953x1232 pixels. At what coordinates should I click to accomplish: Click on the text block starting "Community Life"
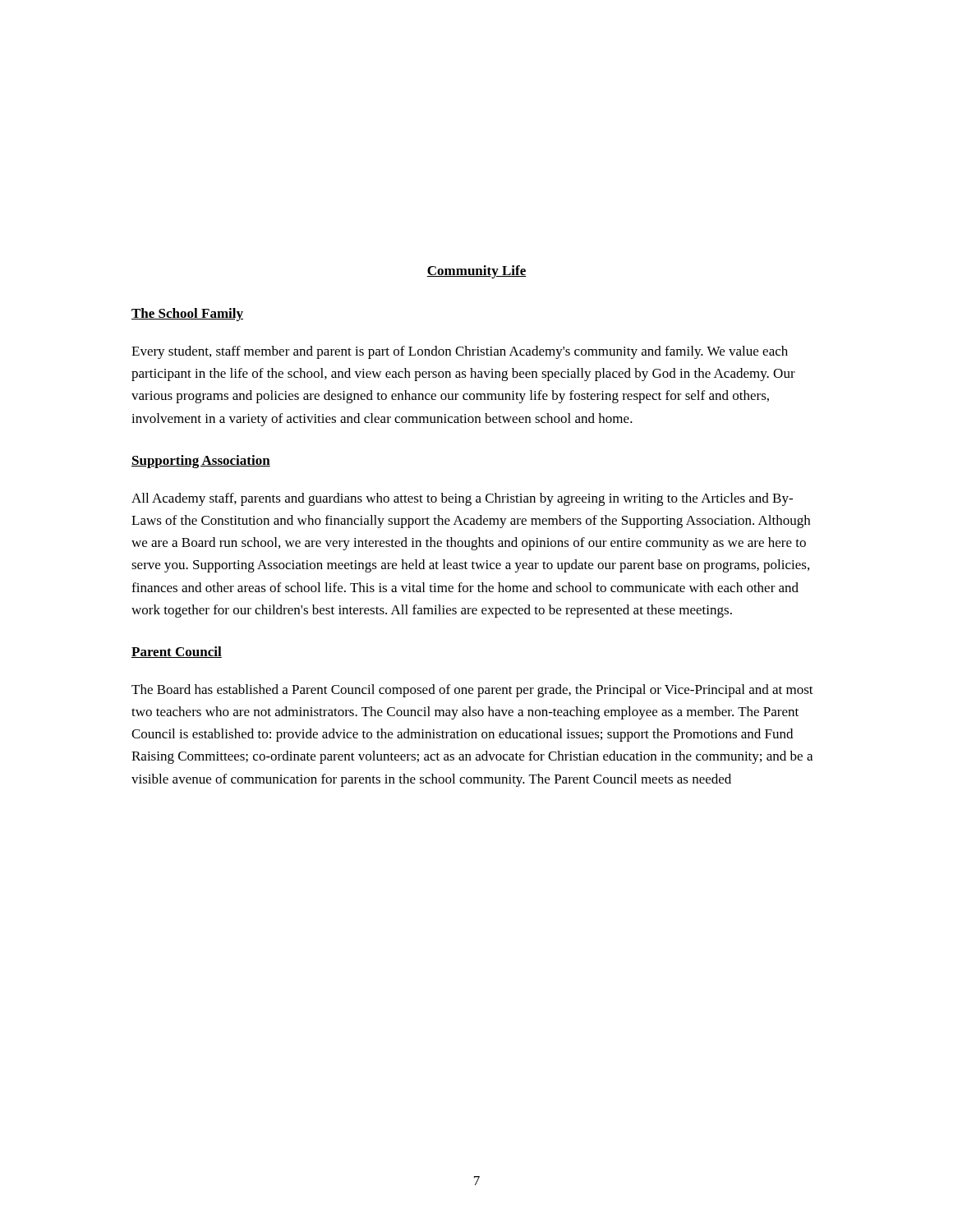coord(476,271)
